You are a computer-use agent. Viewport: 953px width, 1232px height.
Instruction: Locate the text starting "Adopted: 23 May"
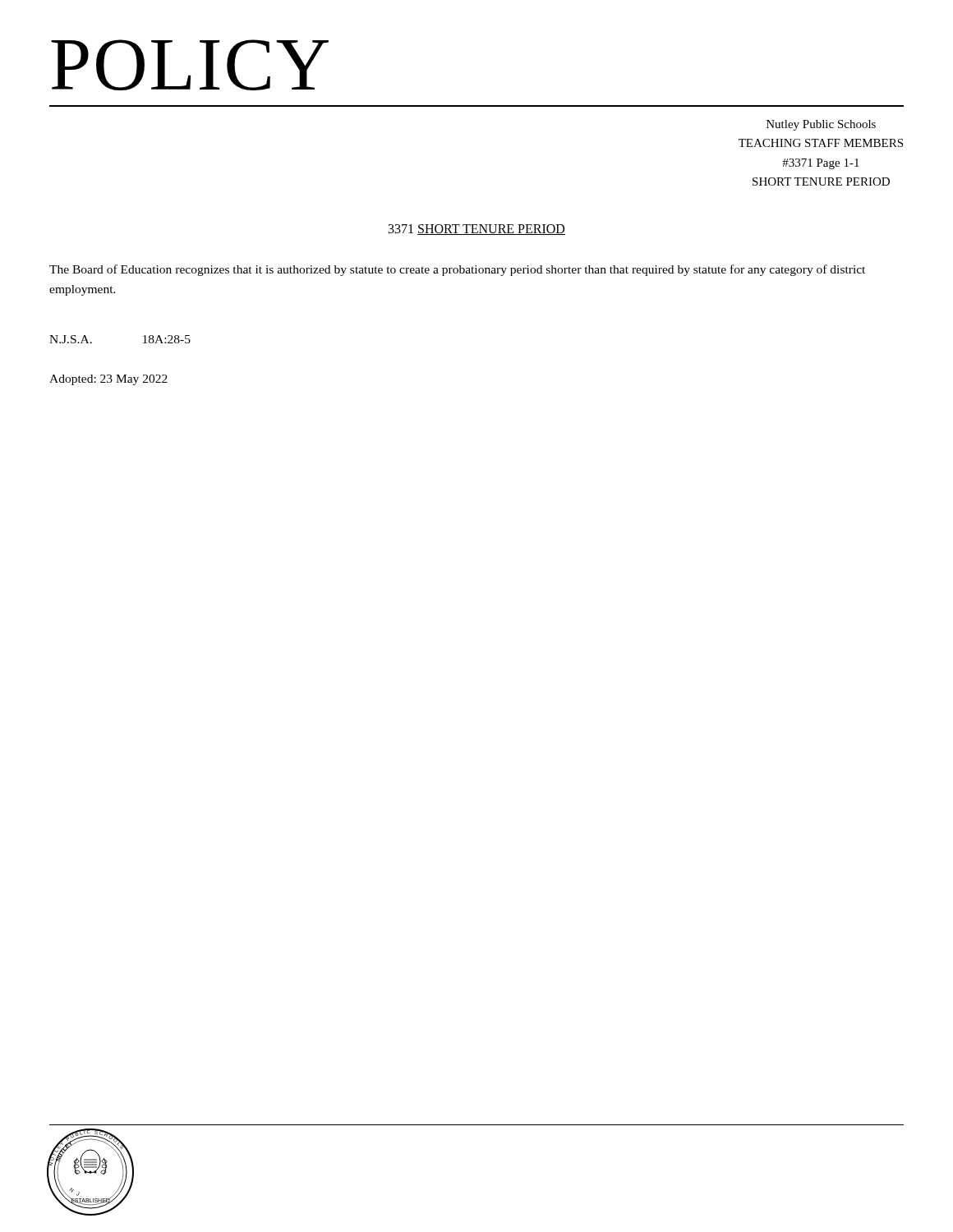coord(109,378)
